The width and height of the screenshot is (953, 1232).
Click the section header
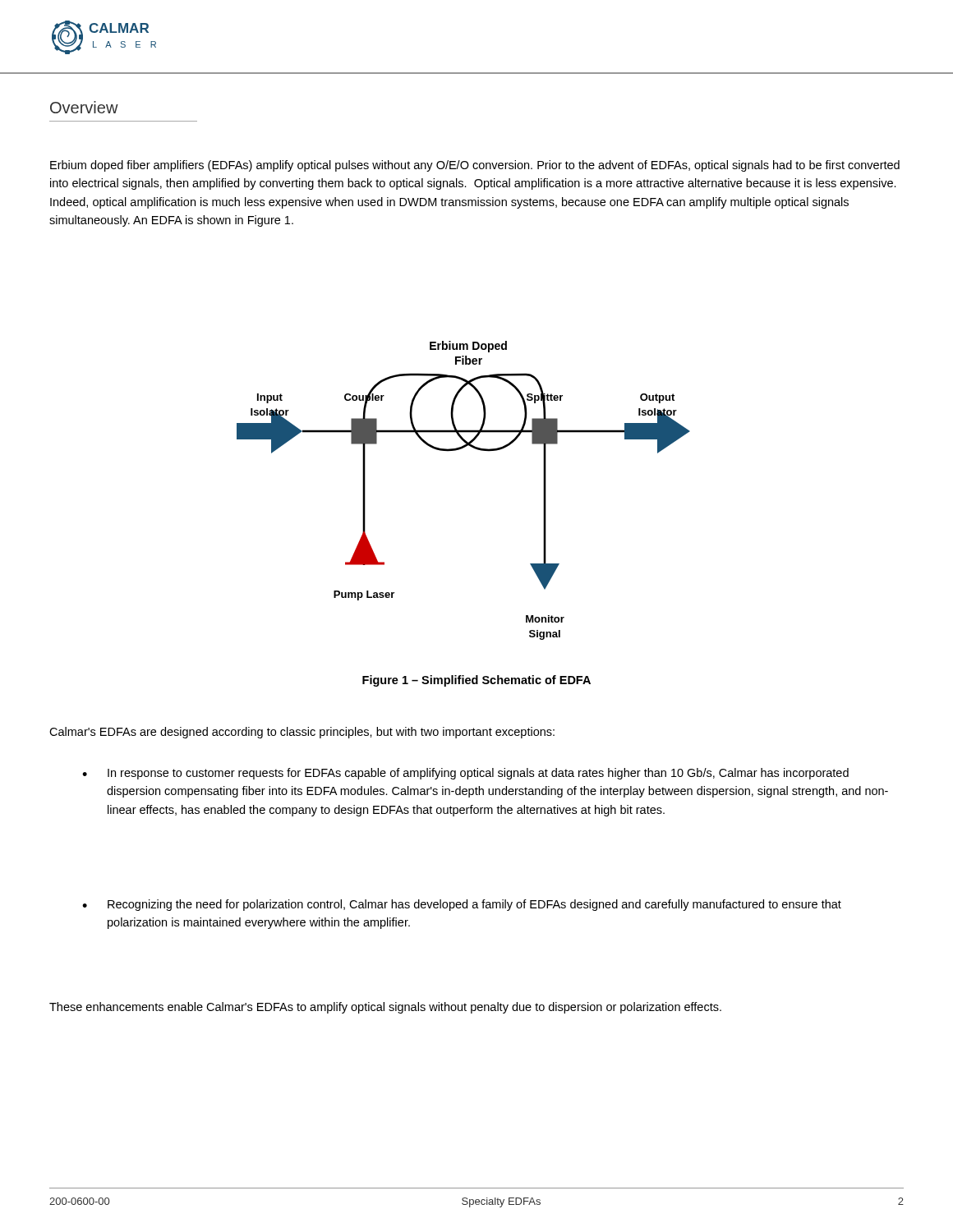(x=123, y=110)
